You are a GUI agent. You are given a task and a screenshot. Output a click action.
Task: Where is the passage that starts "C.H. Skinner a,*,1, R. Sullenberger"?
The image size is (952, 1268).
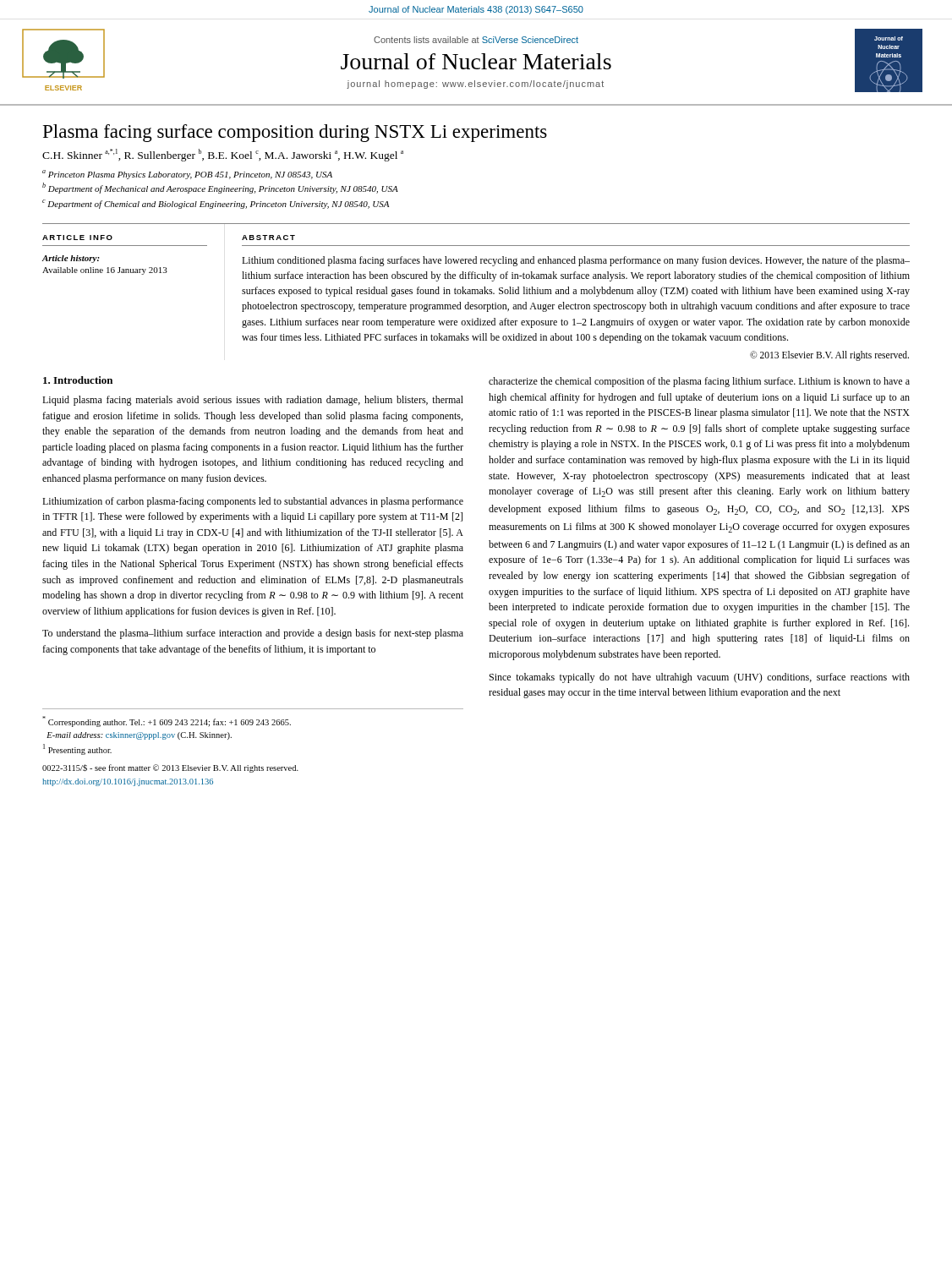pyautogui.click(x=223, y=155)
